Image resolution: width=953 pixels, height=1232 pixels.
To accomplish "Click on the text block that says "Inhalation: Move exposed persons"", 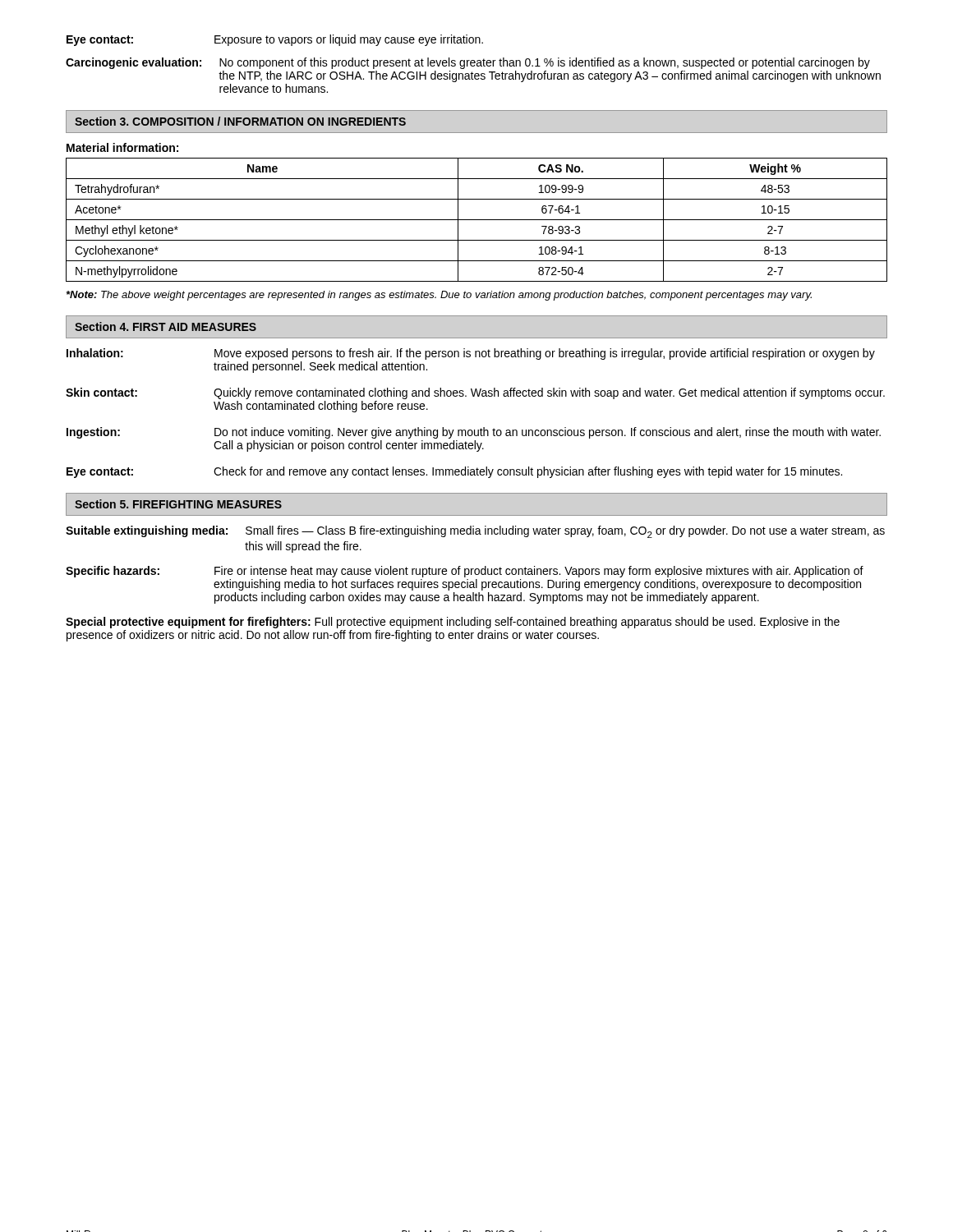I will [476, 360].
